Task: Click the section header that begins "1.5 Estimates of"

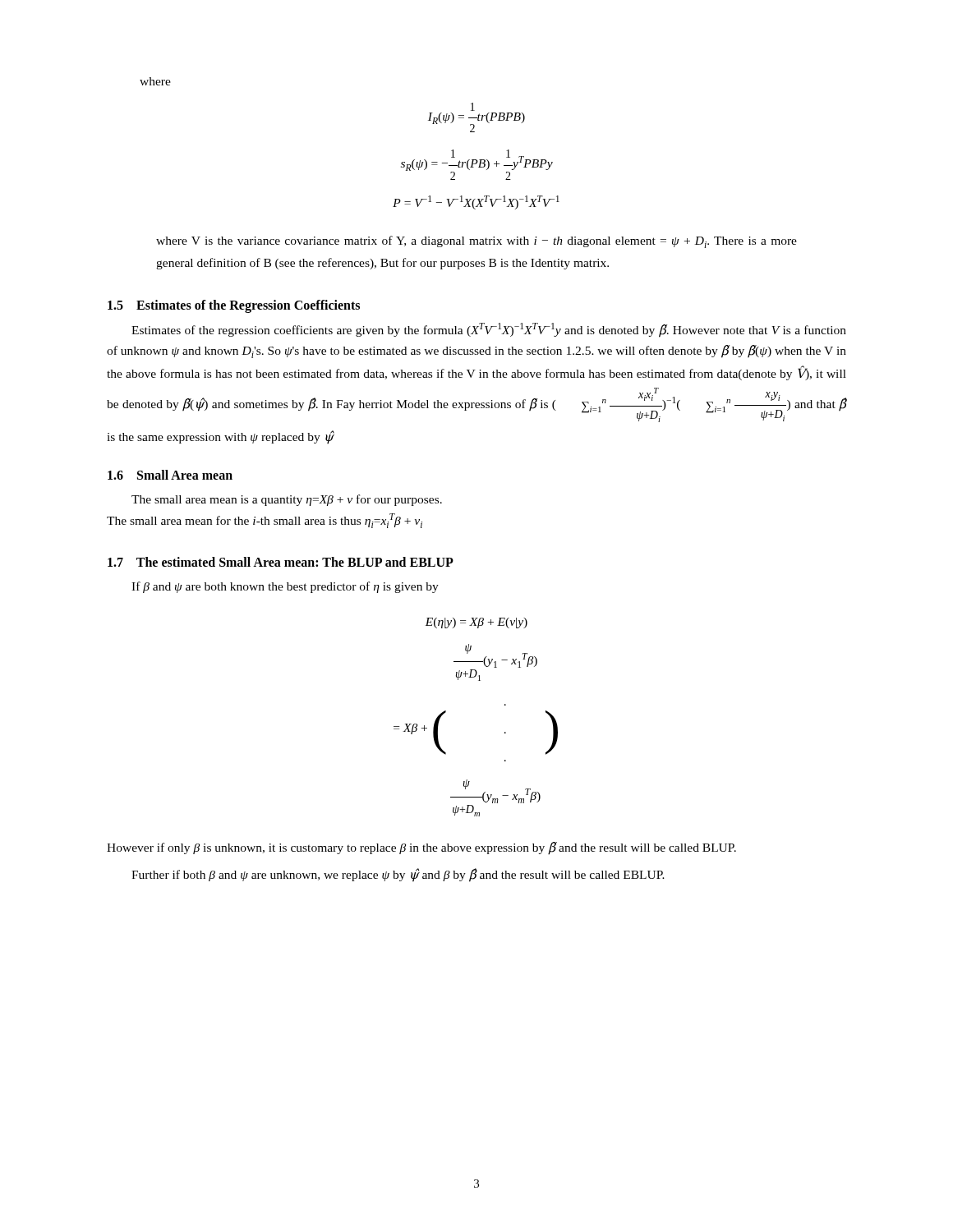Action: [x=234, y=305]
